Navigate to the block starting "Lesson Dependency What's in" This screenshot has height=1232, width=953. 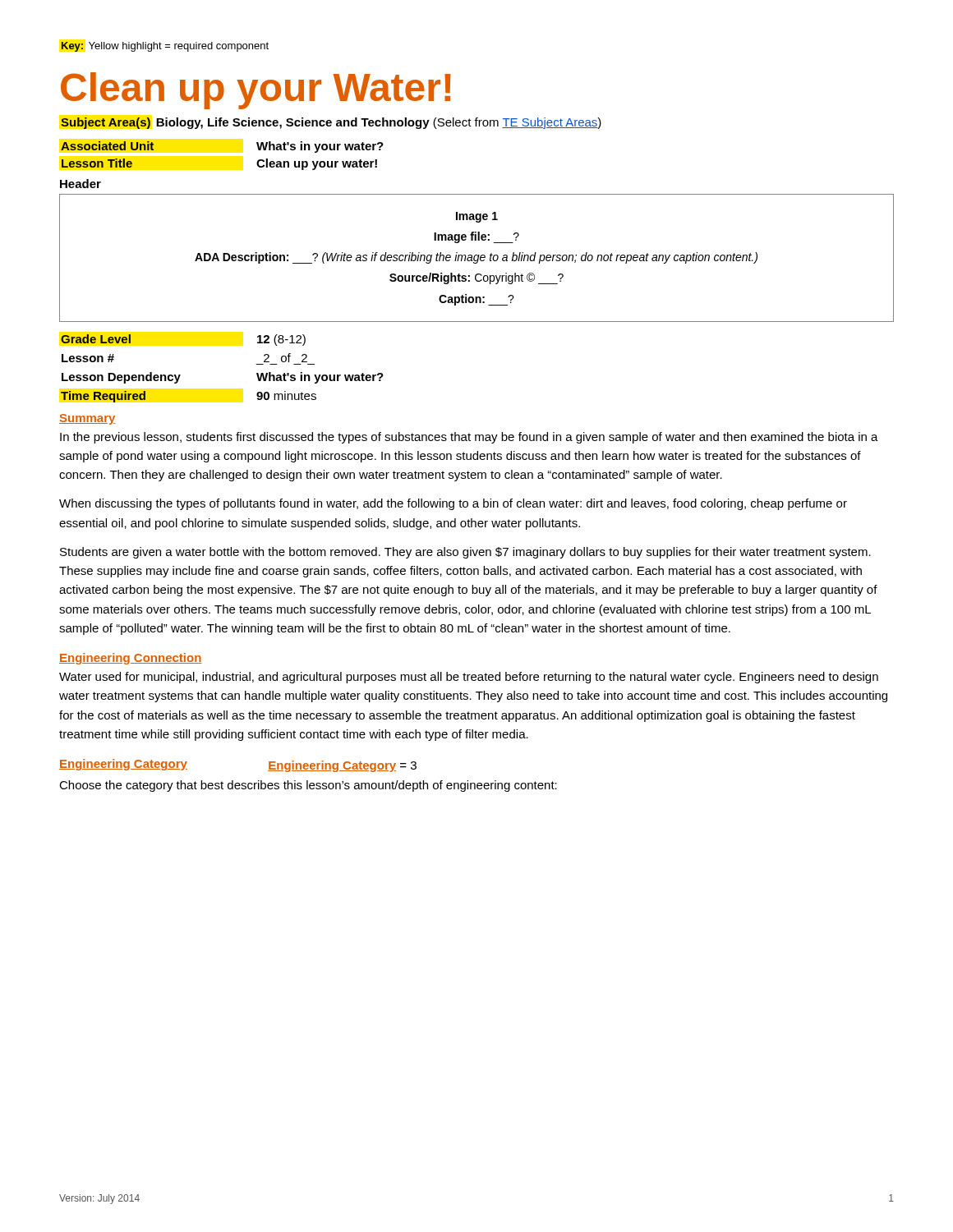(x=125, y=377)
